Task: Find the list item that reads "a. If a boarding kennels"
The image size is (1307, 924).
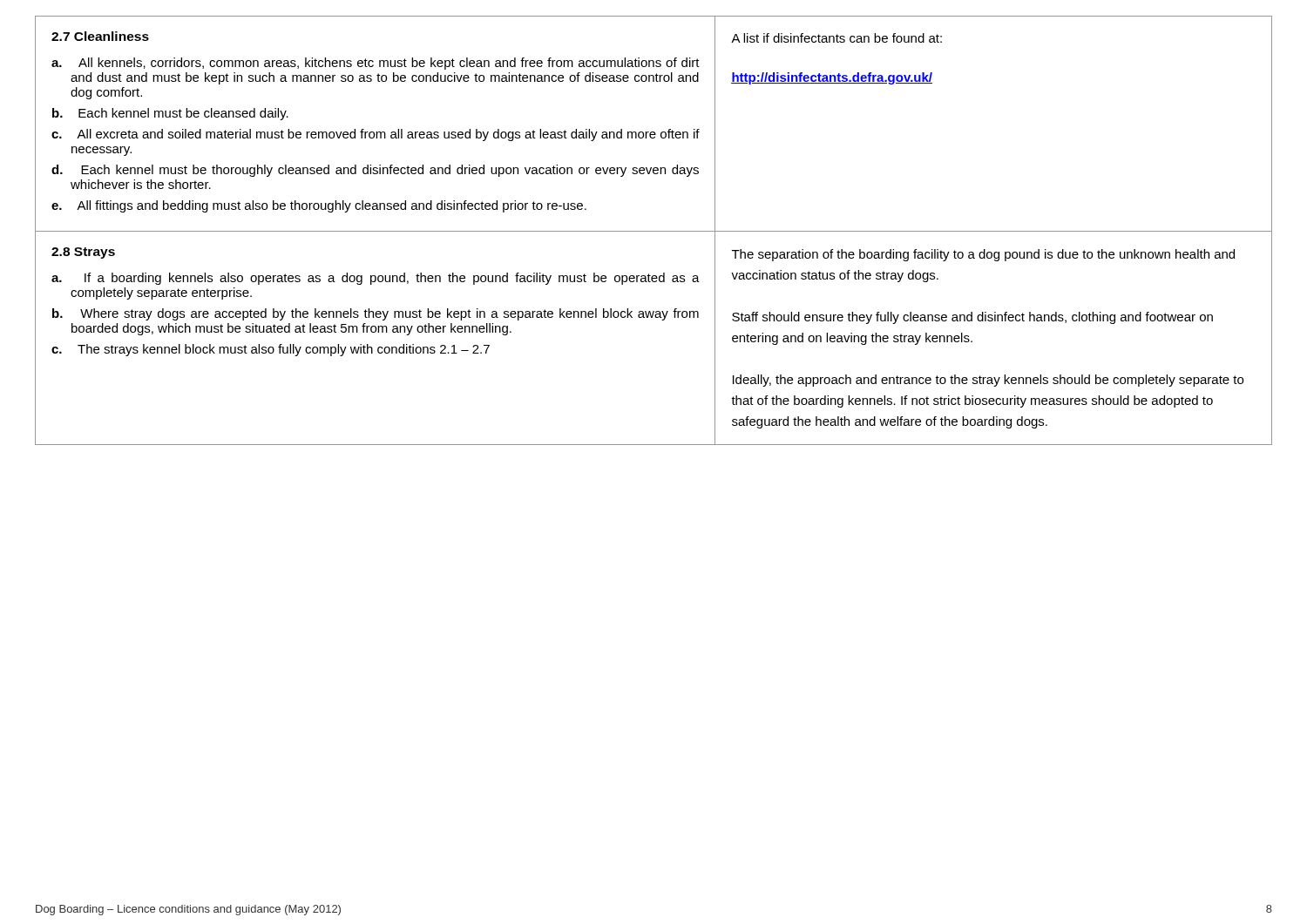Action: click(375, 285)
